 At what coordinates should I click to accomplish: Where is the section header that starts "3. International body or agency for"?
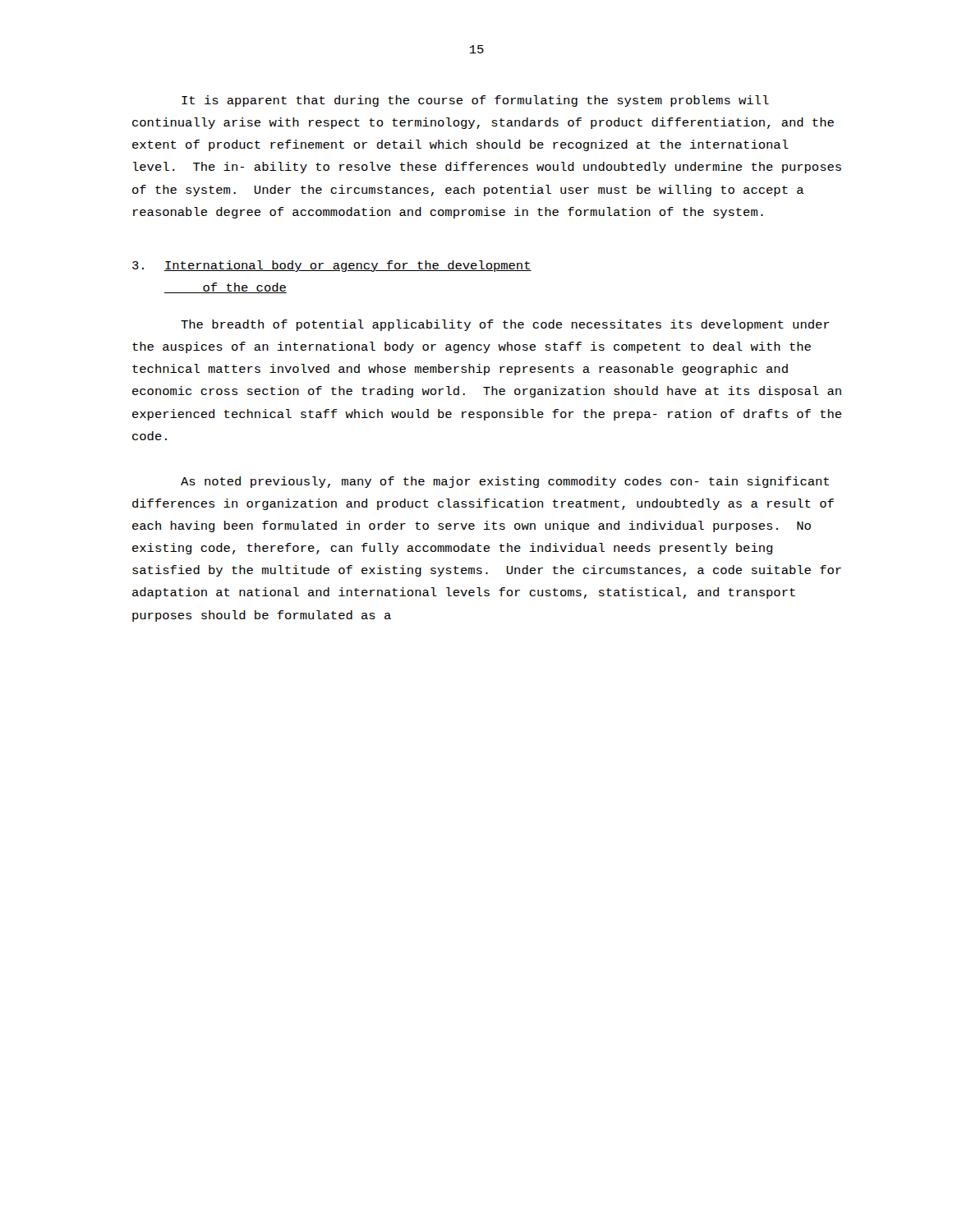(331, 278)
